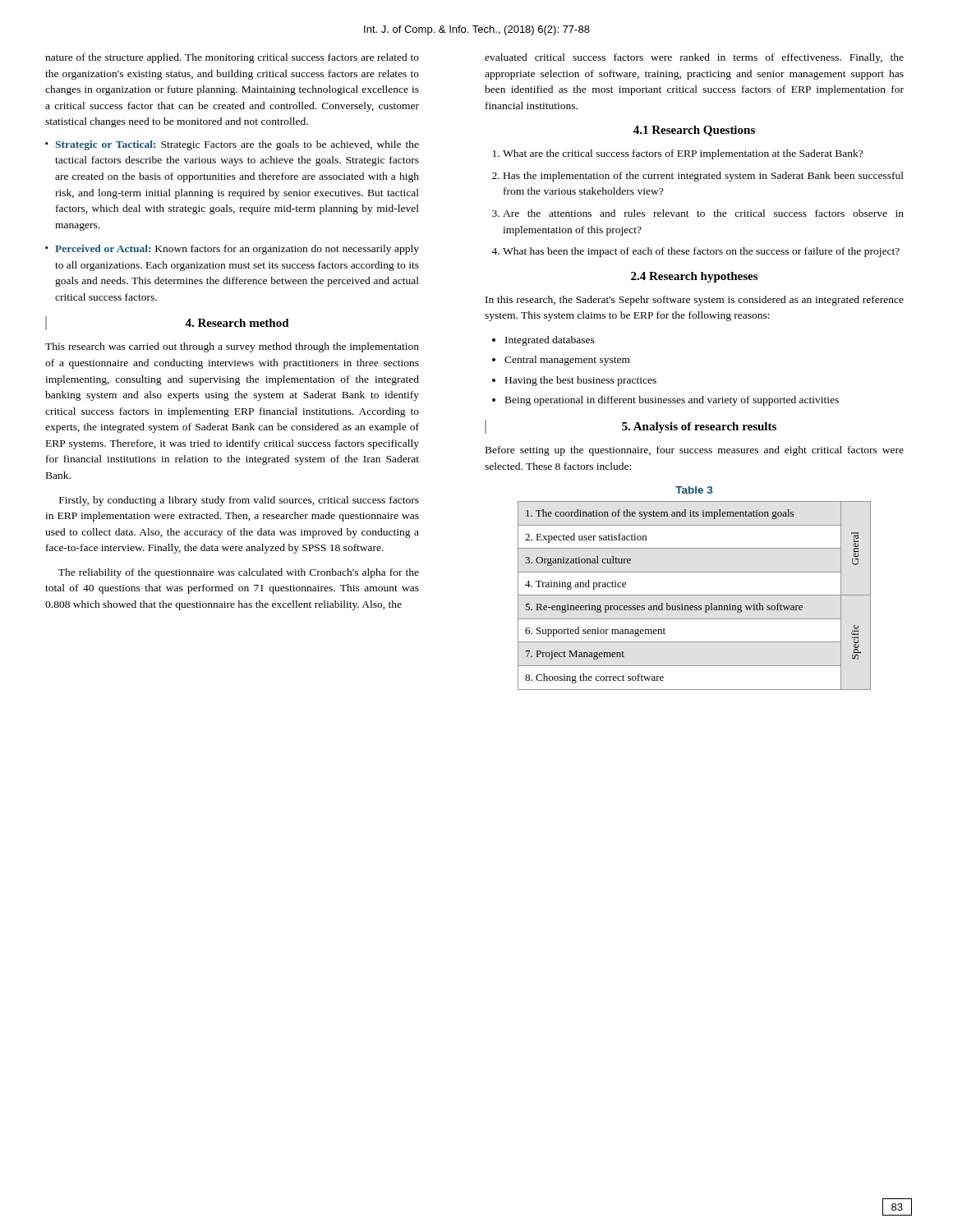The image size is (953, 1232).
Task: Locate the block of text that opens with "This research was carried"
Action: pos(232,411)
